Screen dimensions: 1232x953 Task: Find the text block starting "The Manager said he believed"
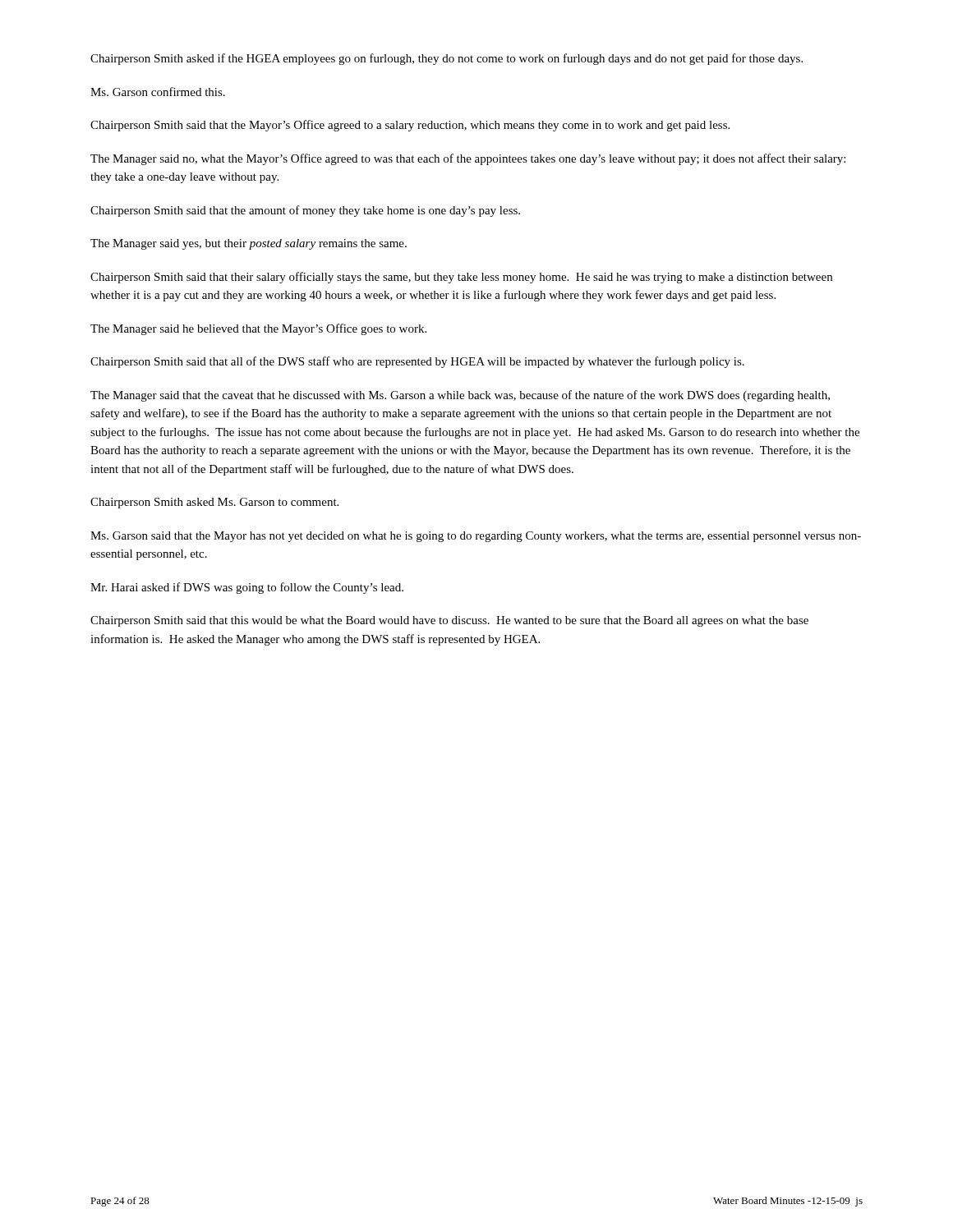click(x=259, y=328)
